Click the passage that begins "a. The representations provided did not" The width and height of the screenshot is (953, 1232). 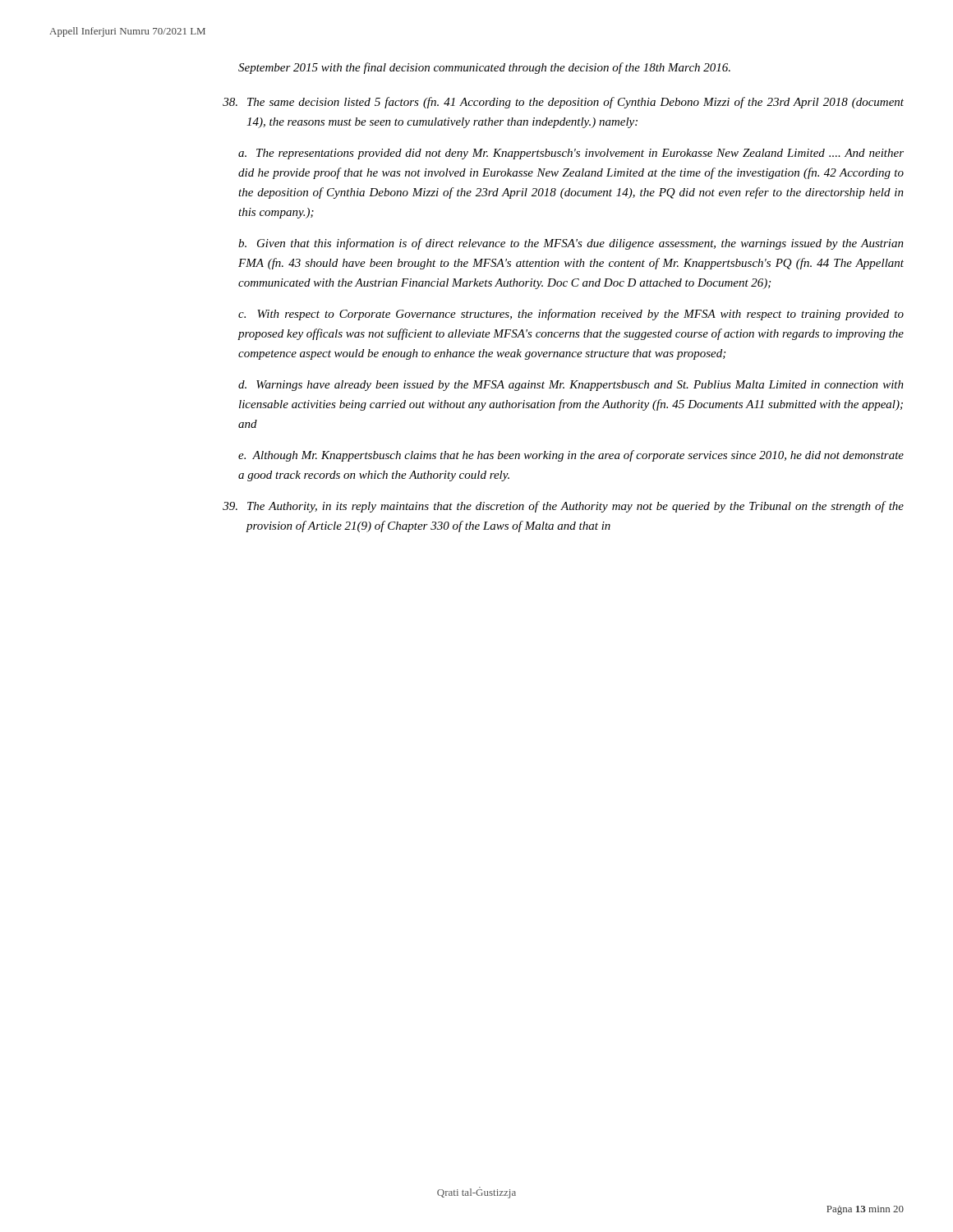click(x=571, y=182)
